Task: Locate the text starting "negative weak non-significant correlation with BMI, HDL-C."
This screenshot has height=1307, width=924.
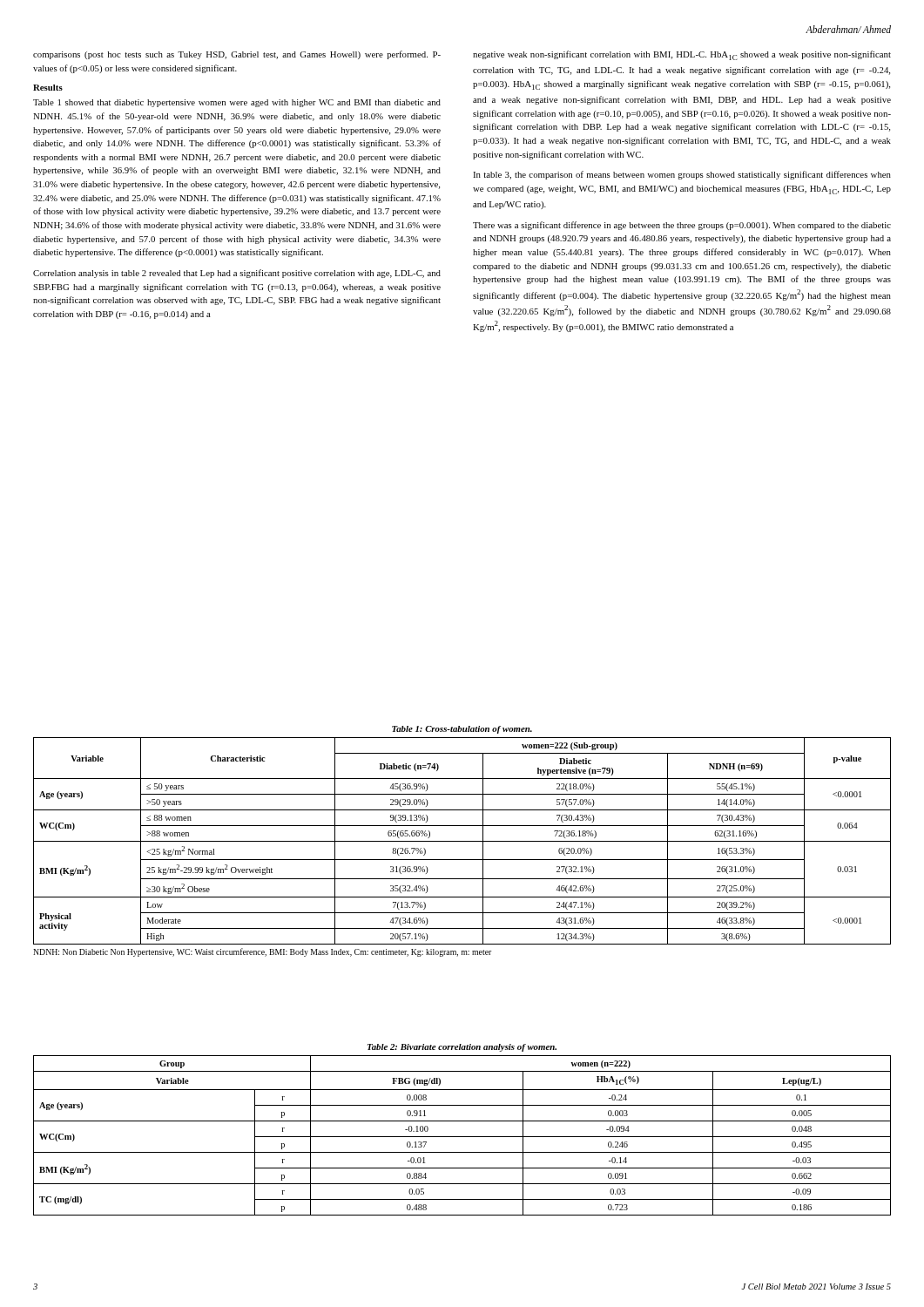Action: click(682, 104)
